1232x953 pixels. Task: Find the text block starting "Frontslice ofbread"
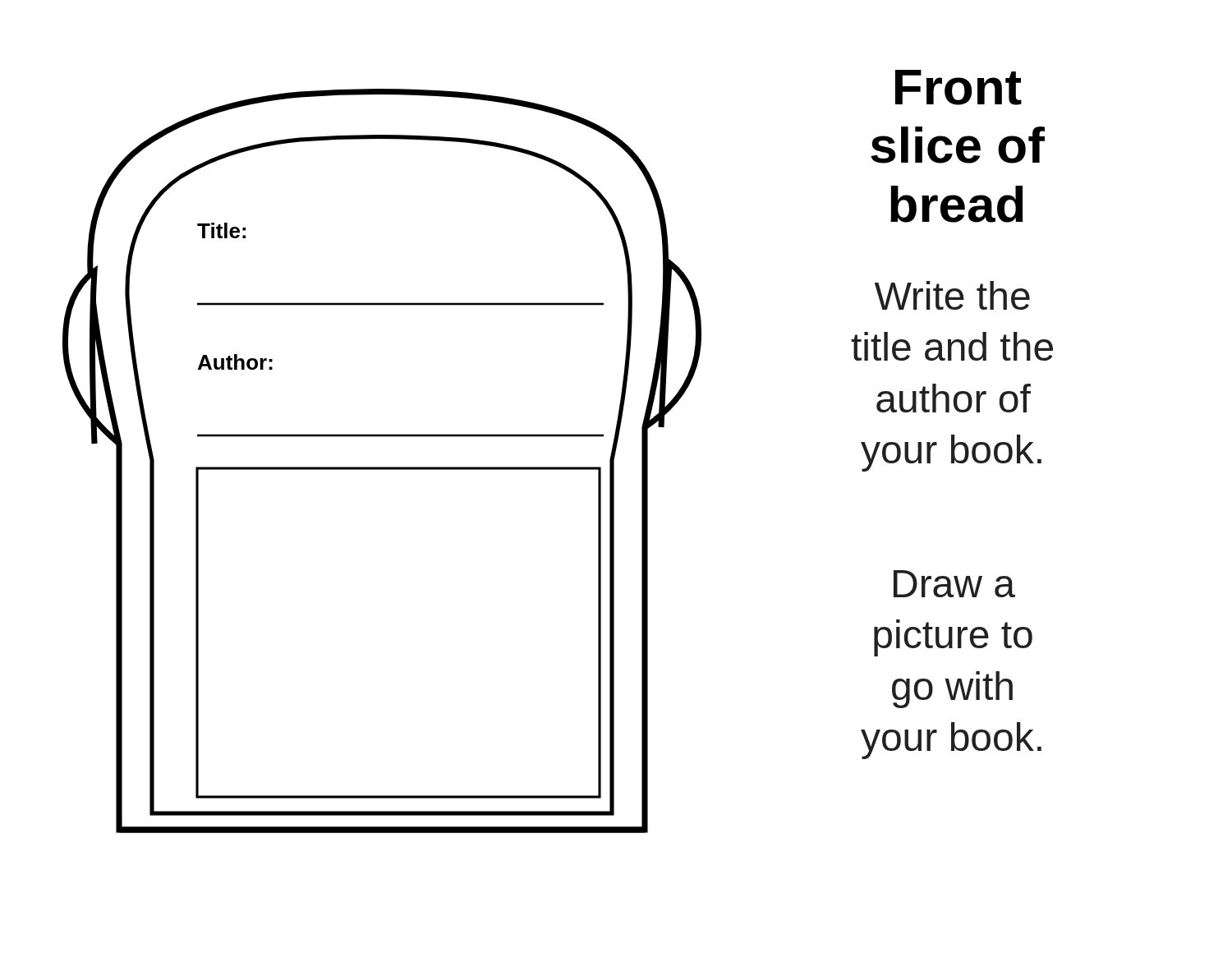957,145
